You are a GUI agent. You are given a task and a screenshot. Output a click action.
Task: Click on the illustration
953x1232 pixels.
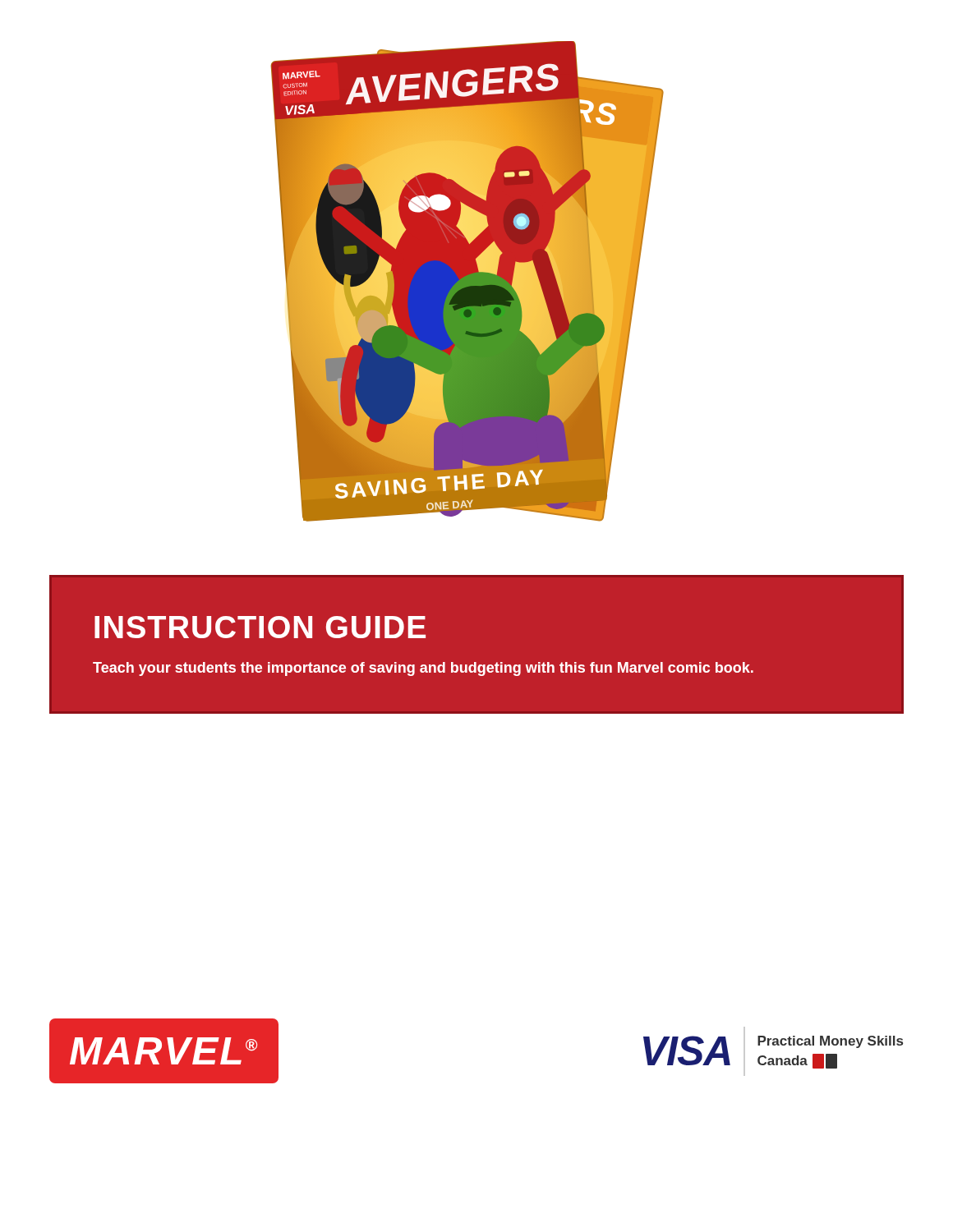476,296
